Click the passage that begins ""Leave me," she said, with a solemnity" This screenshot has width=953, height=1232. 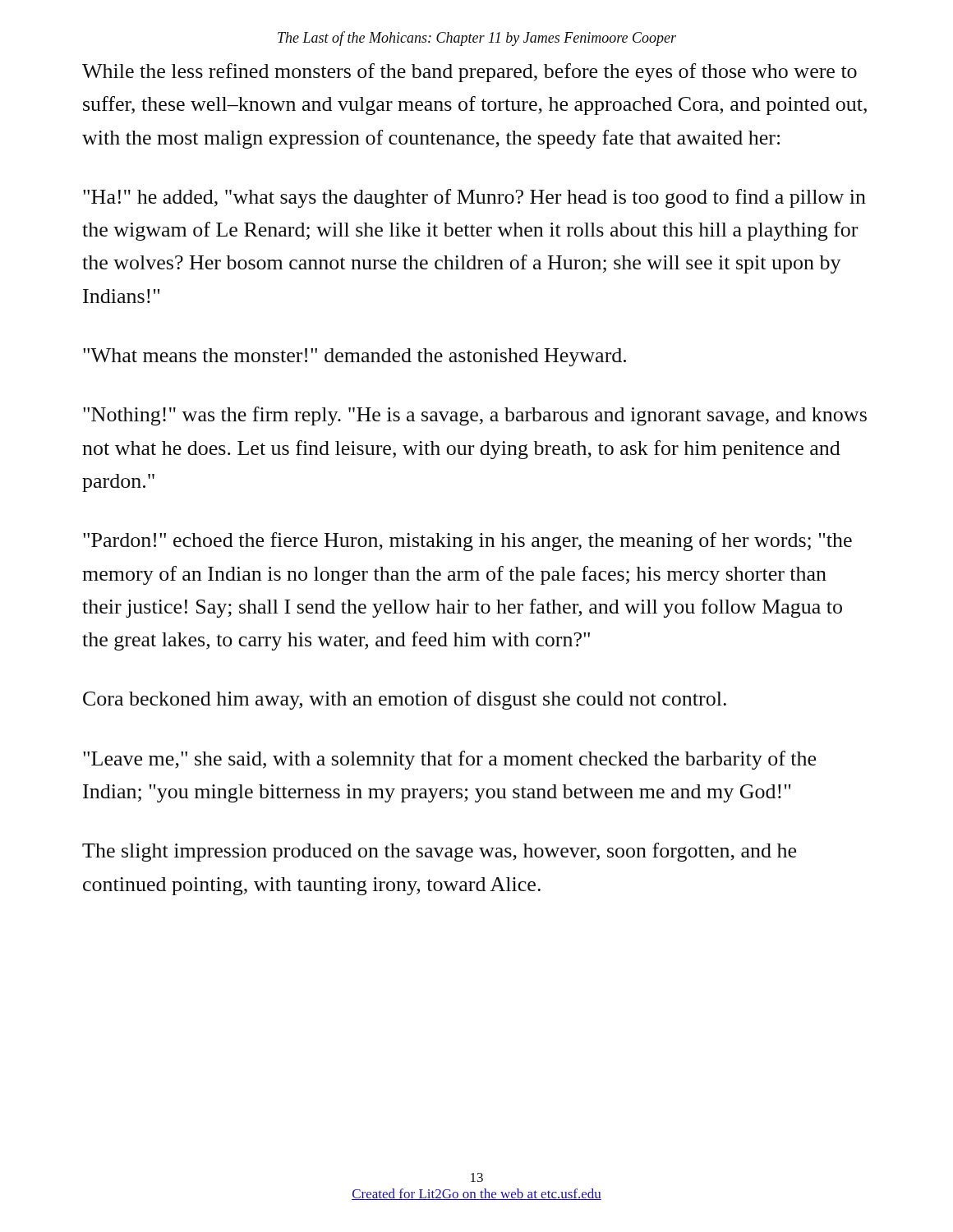pyautogui.click(x=449, y=775)
